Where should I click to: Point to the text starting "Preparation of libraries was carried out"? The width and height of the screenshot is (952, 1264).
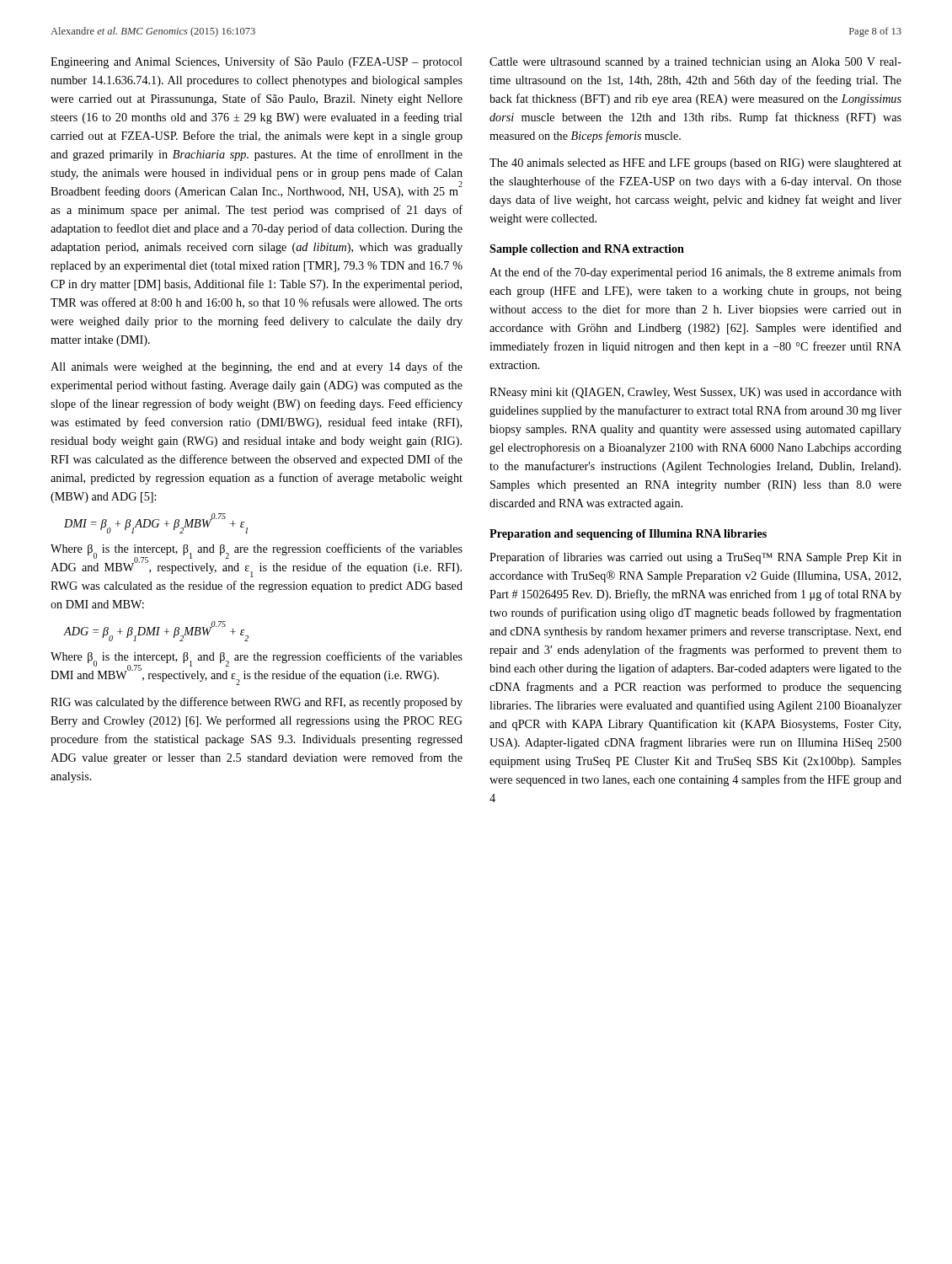[695, 678]
